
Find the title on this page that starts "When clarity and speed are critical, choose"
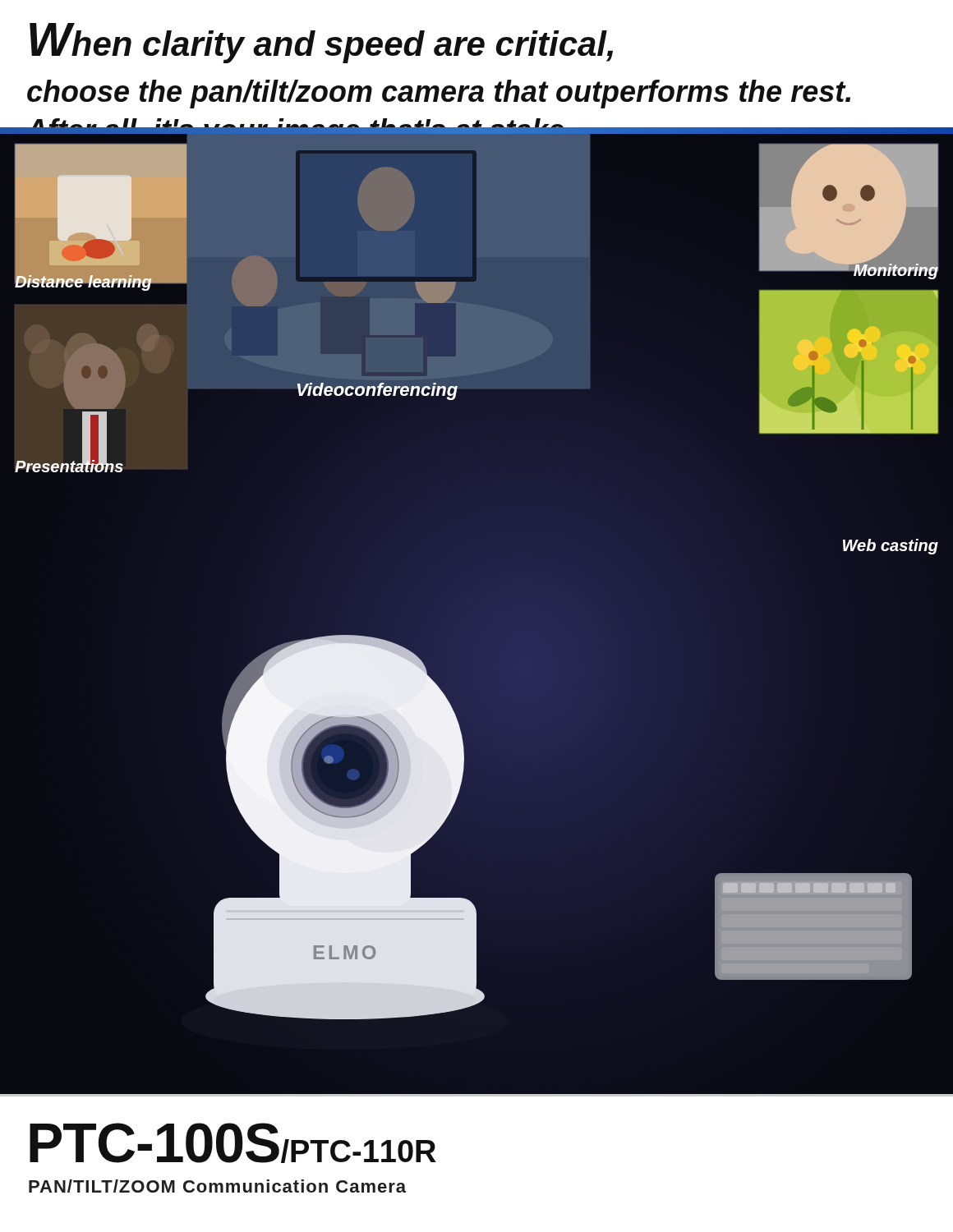(x=470, y=79)
